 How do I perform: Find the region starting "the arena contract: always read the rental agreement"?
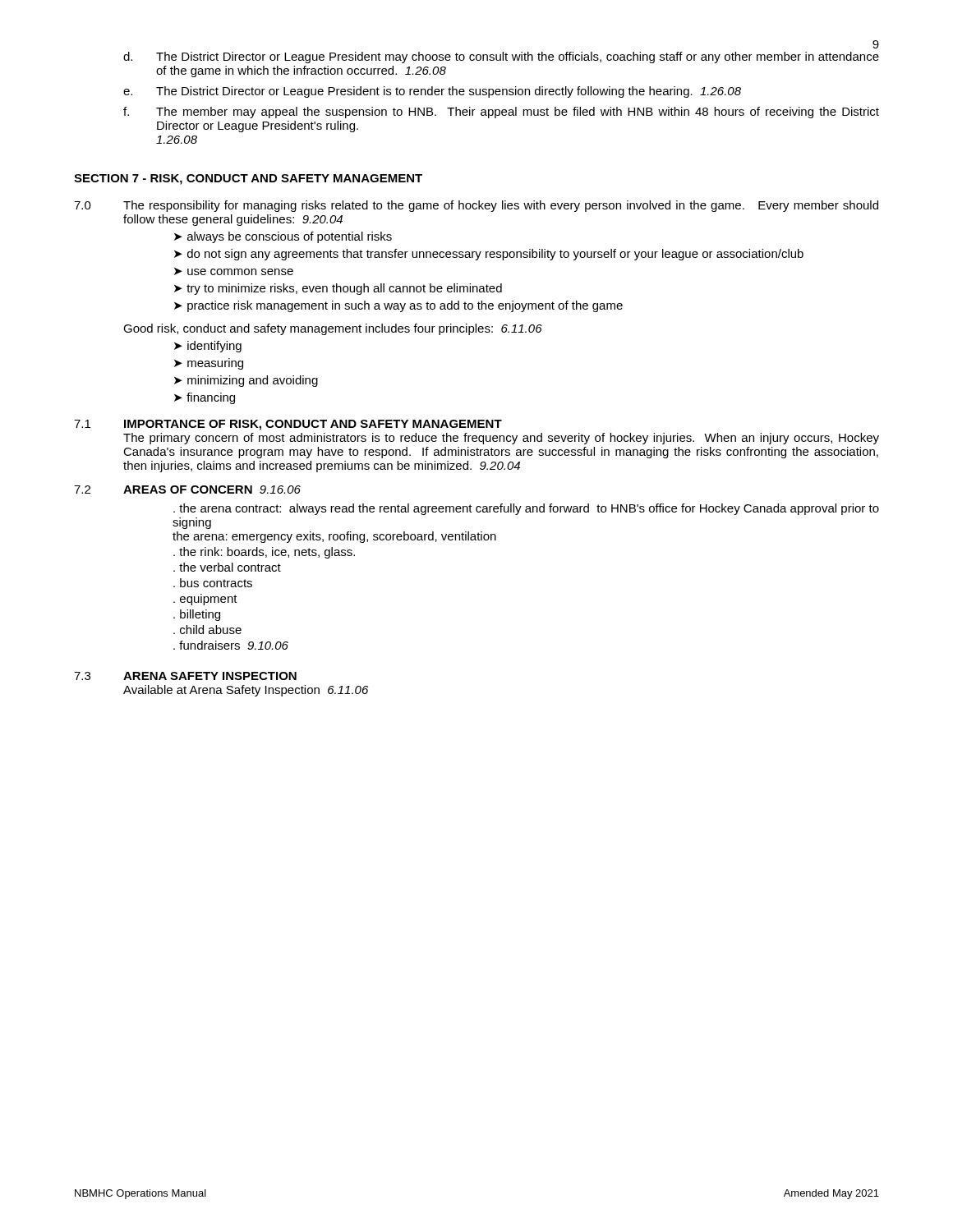pos(526,522)
